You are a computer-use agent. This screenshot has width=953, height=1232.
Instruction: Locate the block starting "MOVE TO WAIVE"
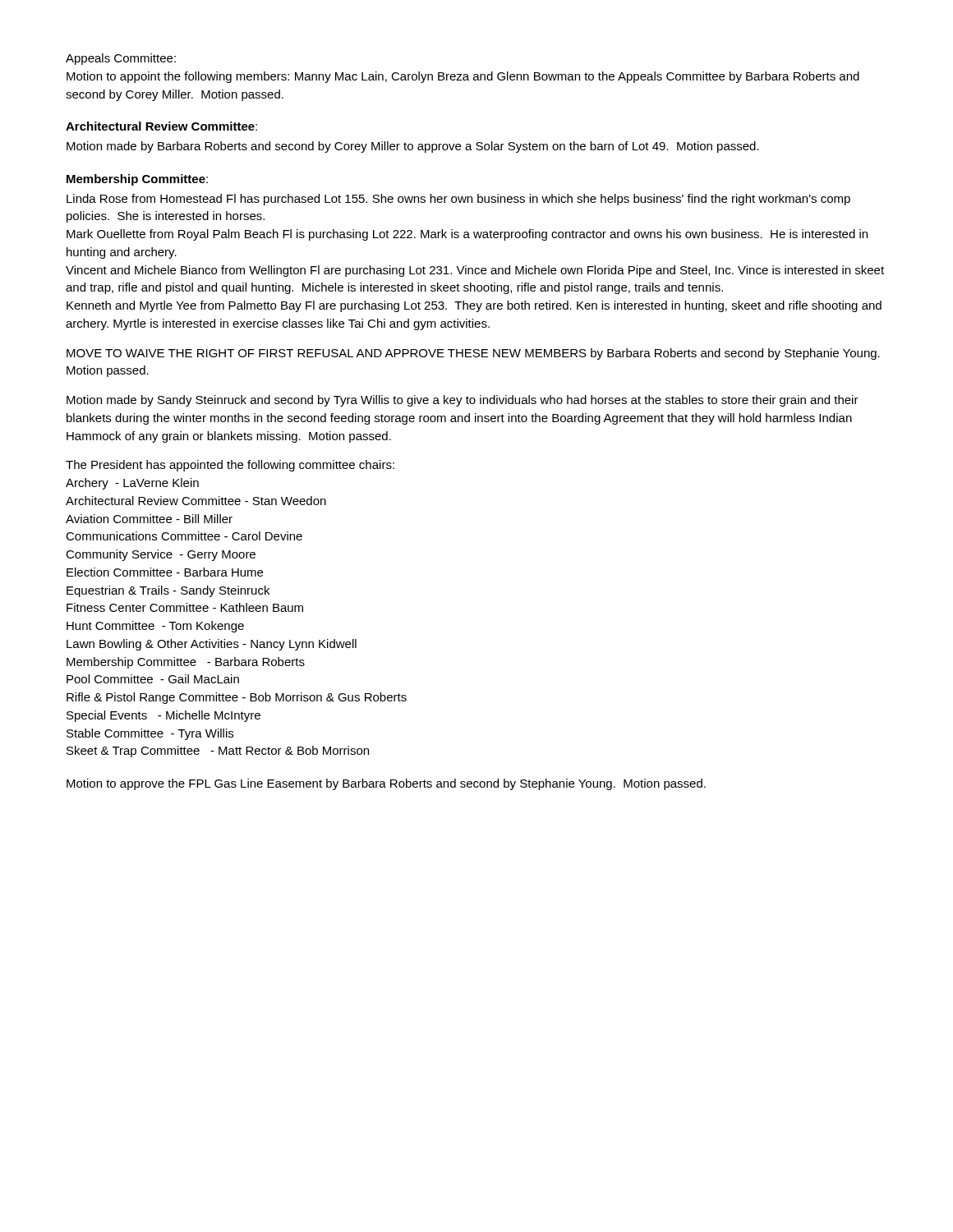pos(475,361)
